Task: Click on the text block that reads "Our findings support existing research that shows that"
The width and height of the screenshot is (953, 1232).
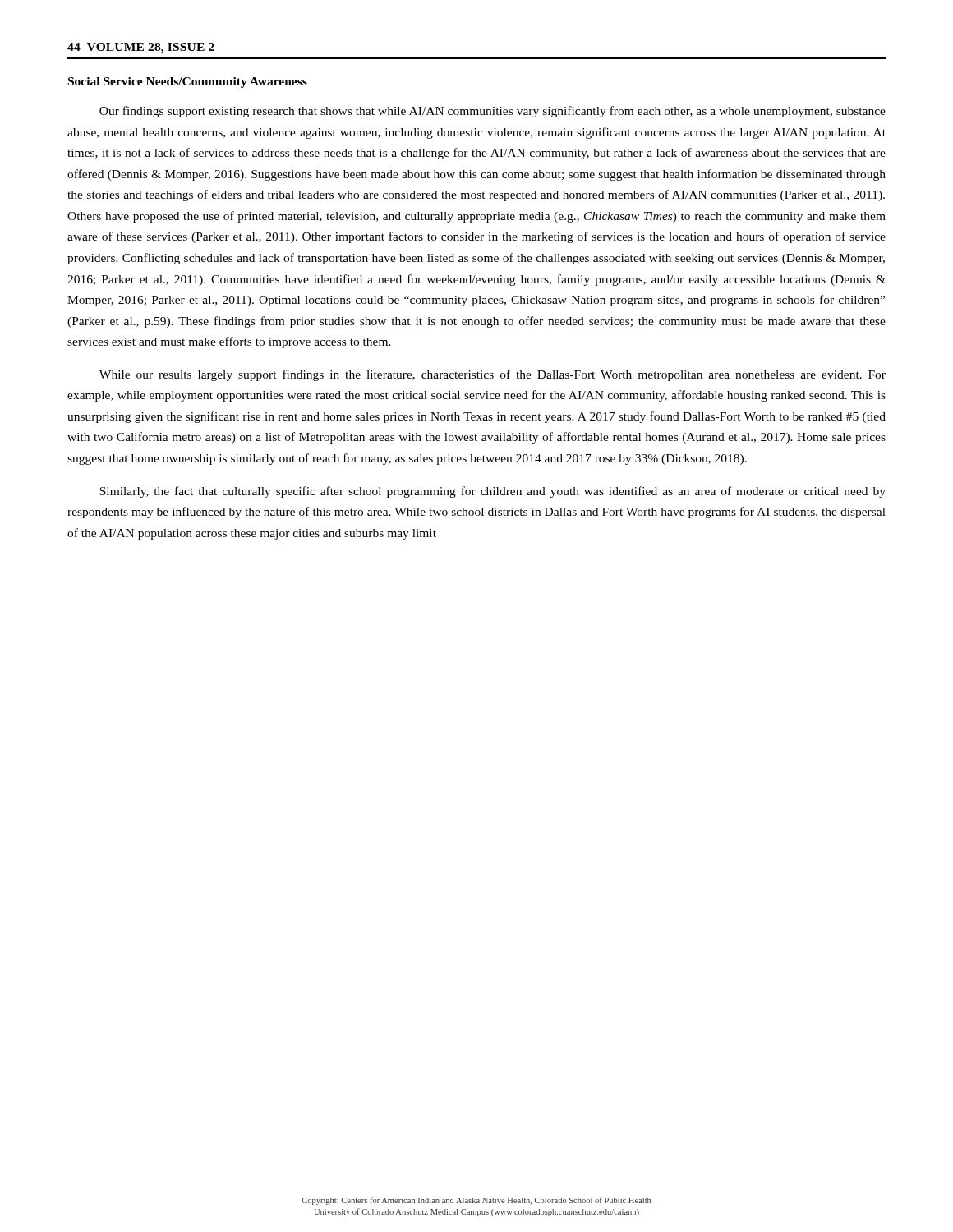Action: click(x=476, y=226)
